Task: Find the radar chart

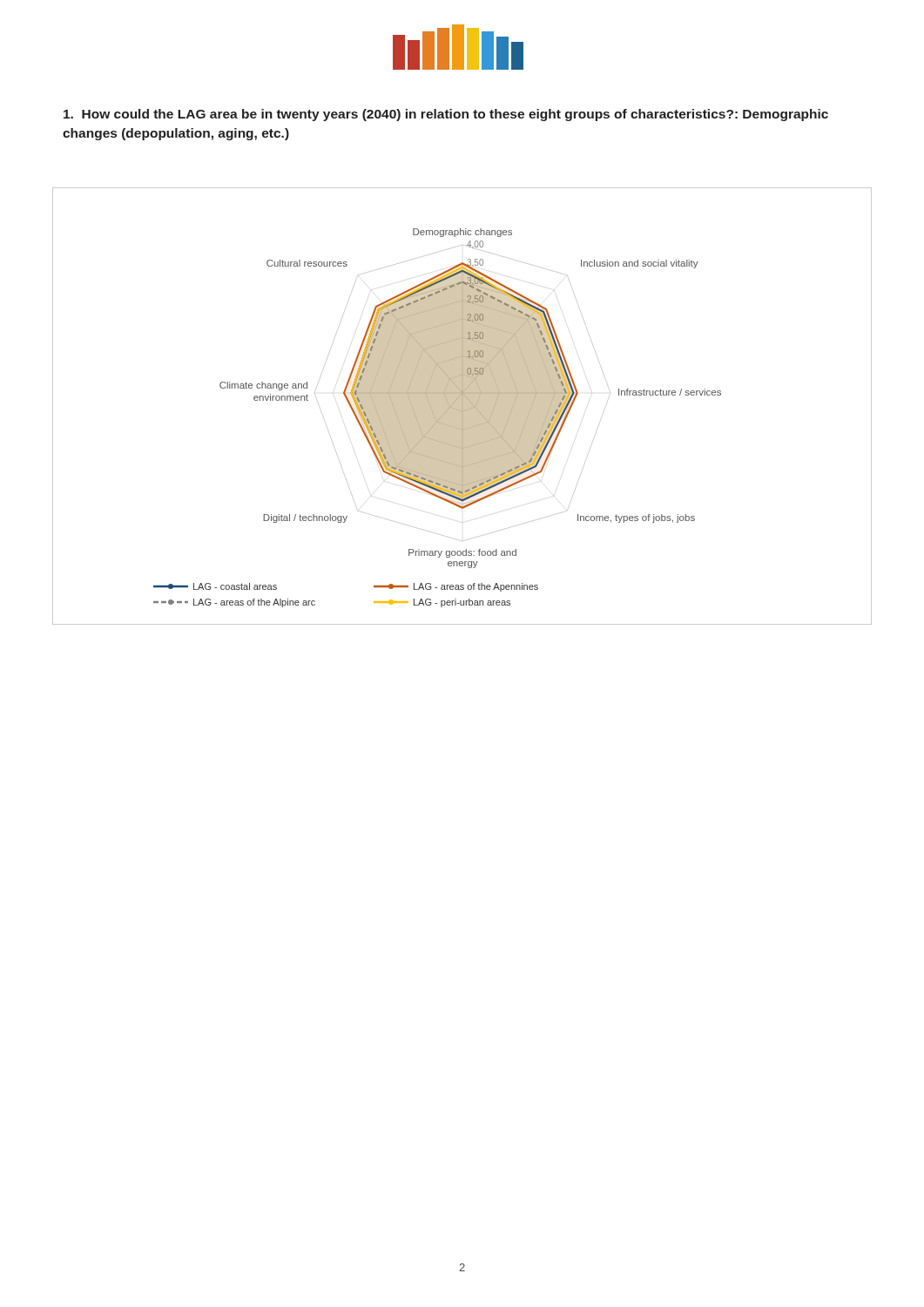Action: tap(462, 406)
